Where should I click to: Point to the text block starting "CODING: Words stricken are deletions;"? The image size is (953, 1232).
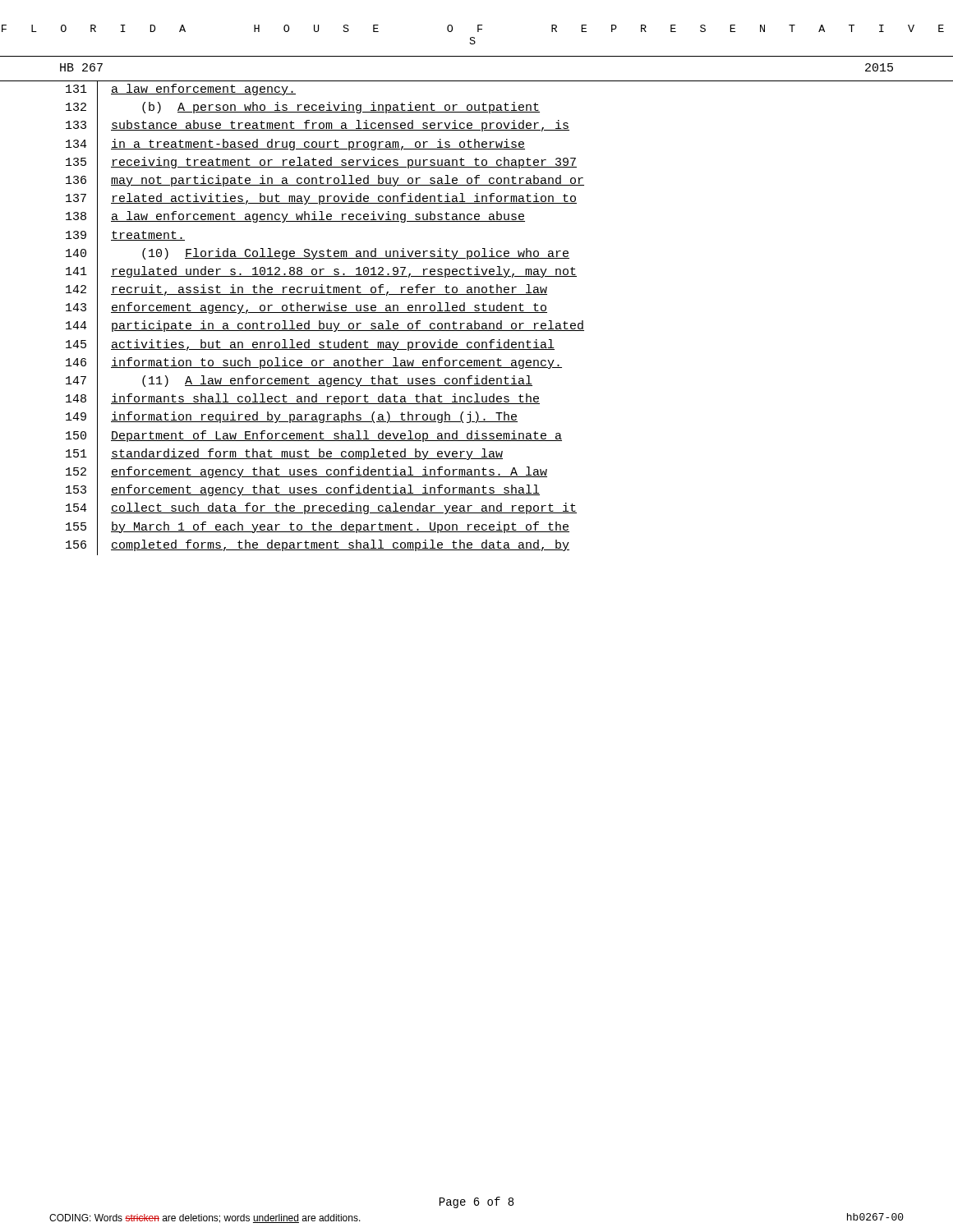[205, 1218]
